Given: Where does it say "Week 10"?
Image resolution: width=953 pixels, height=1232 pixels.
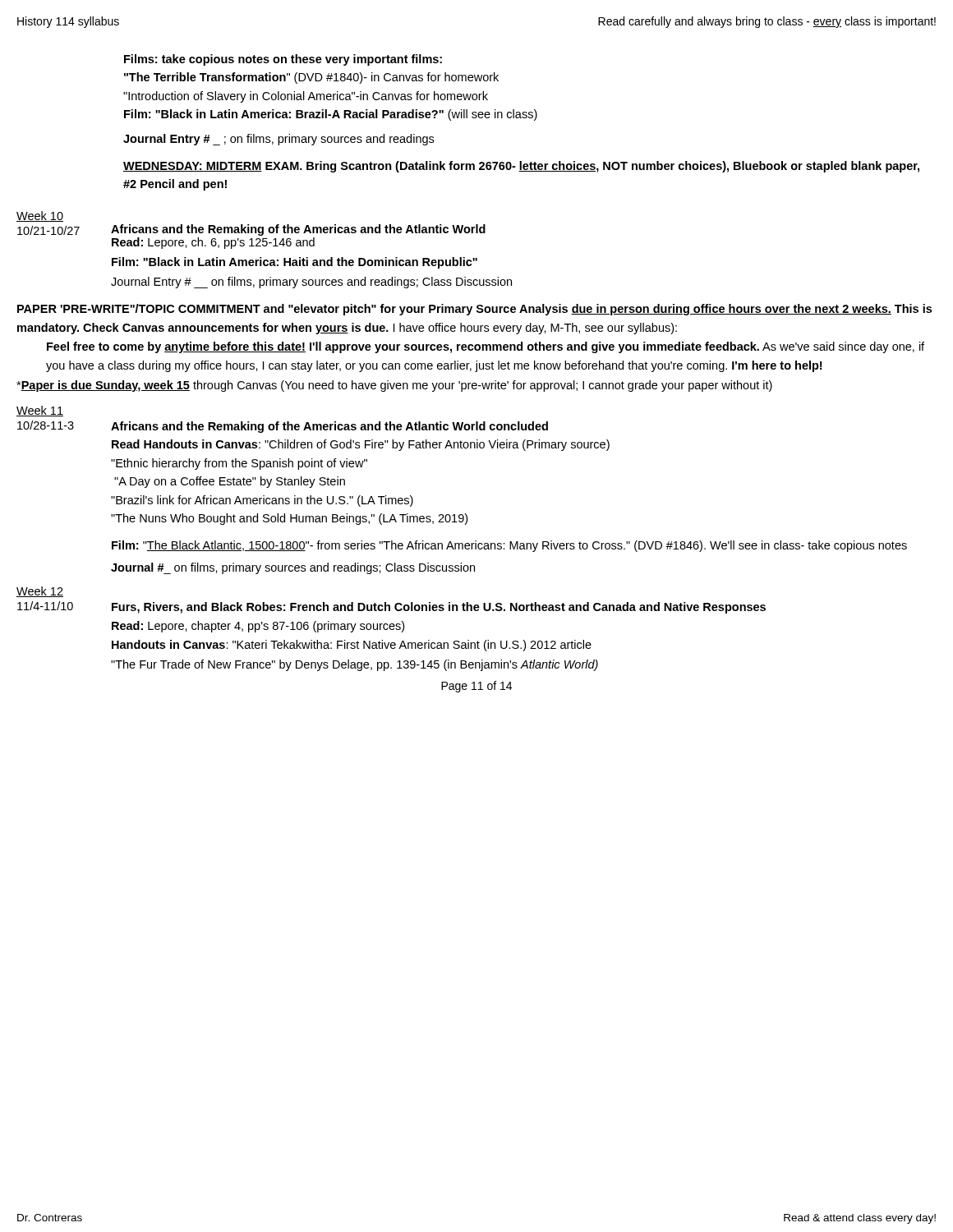Looking at the screenshot, I should (x=40, y=216).
